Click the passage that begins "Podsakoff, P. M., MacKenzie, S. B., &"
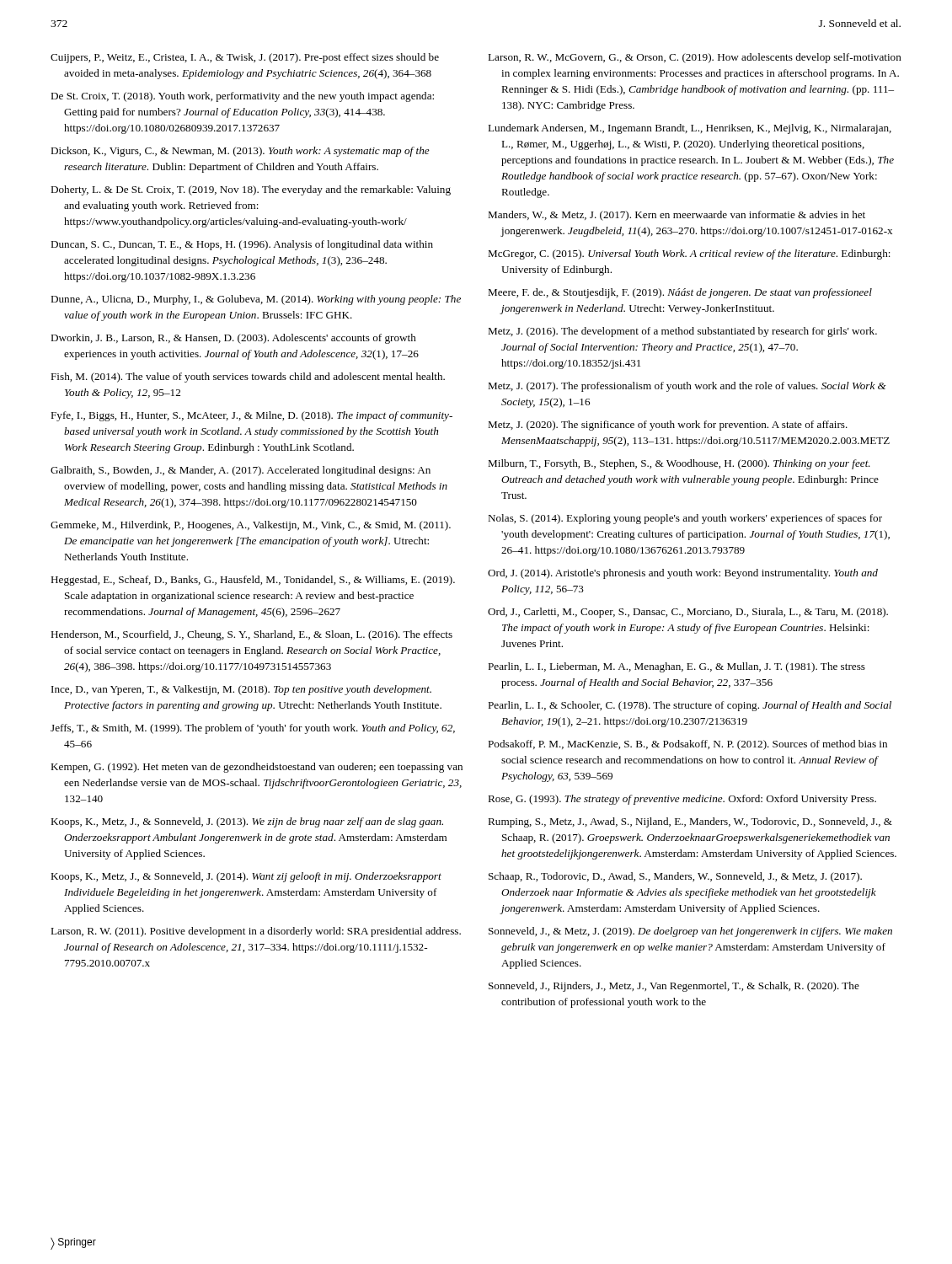952x1264 pixels. click(688, 760)
